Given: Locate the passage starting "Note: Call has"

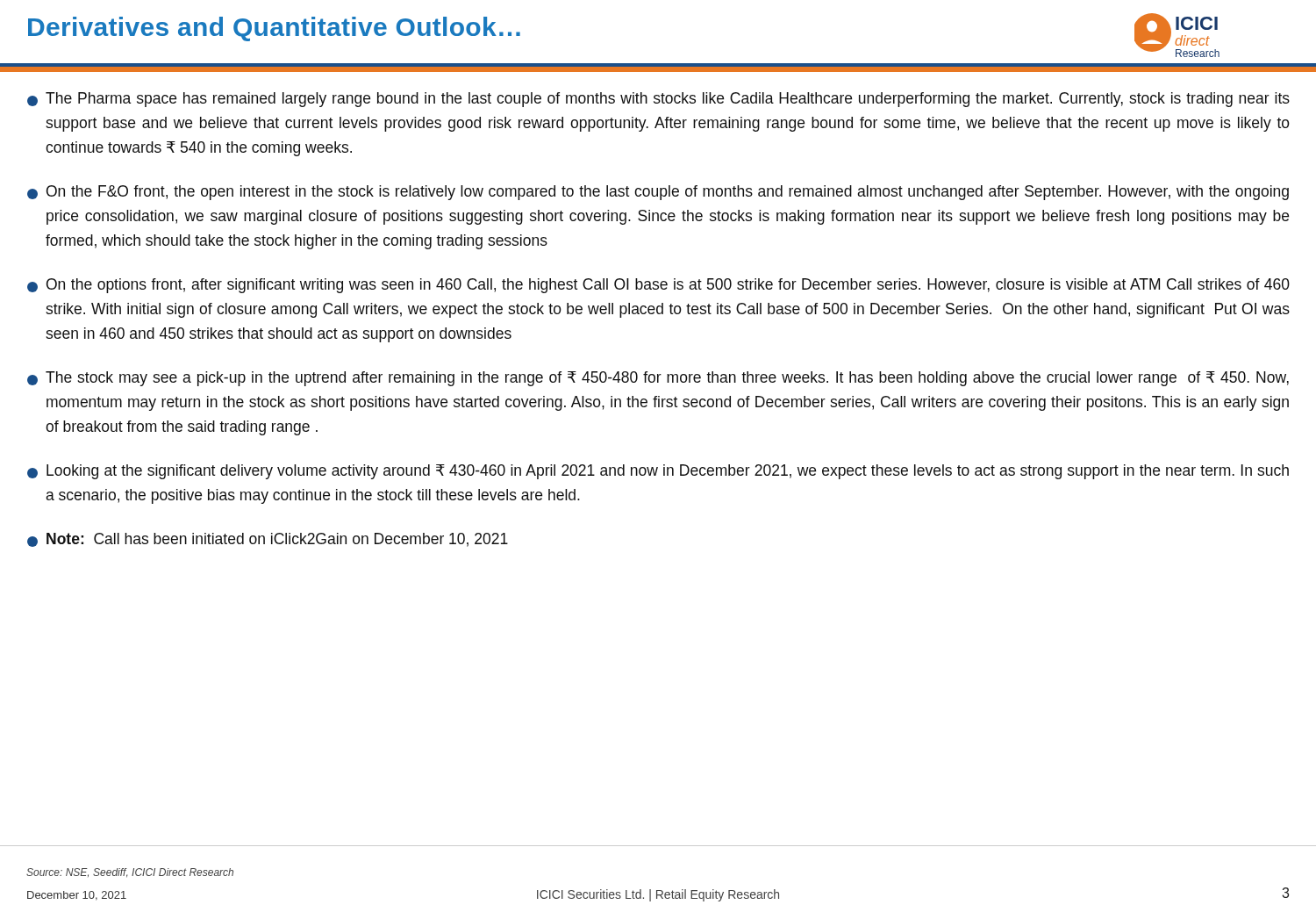Looking at the screenshot, I should (x=268, y=540).
